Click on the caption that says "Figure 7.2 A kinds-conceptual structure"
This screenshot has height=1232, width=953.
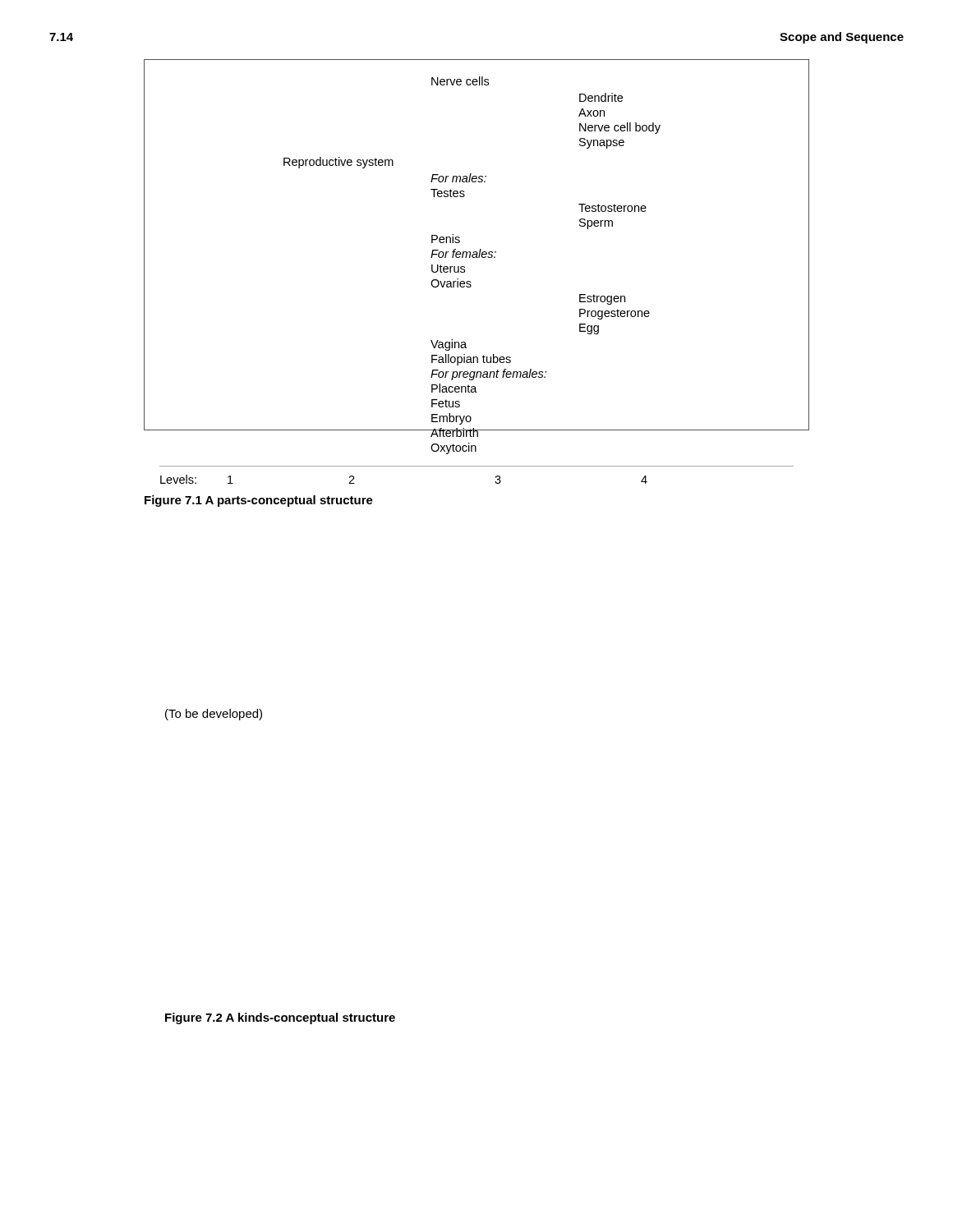click(280, 1017)
